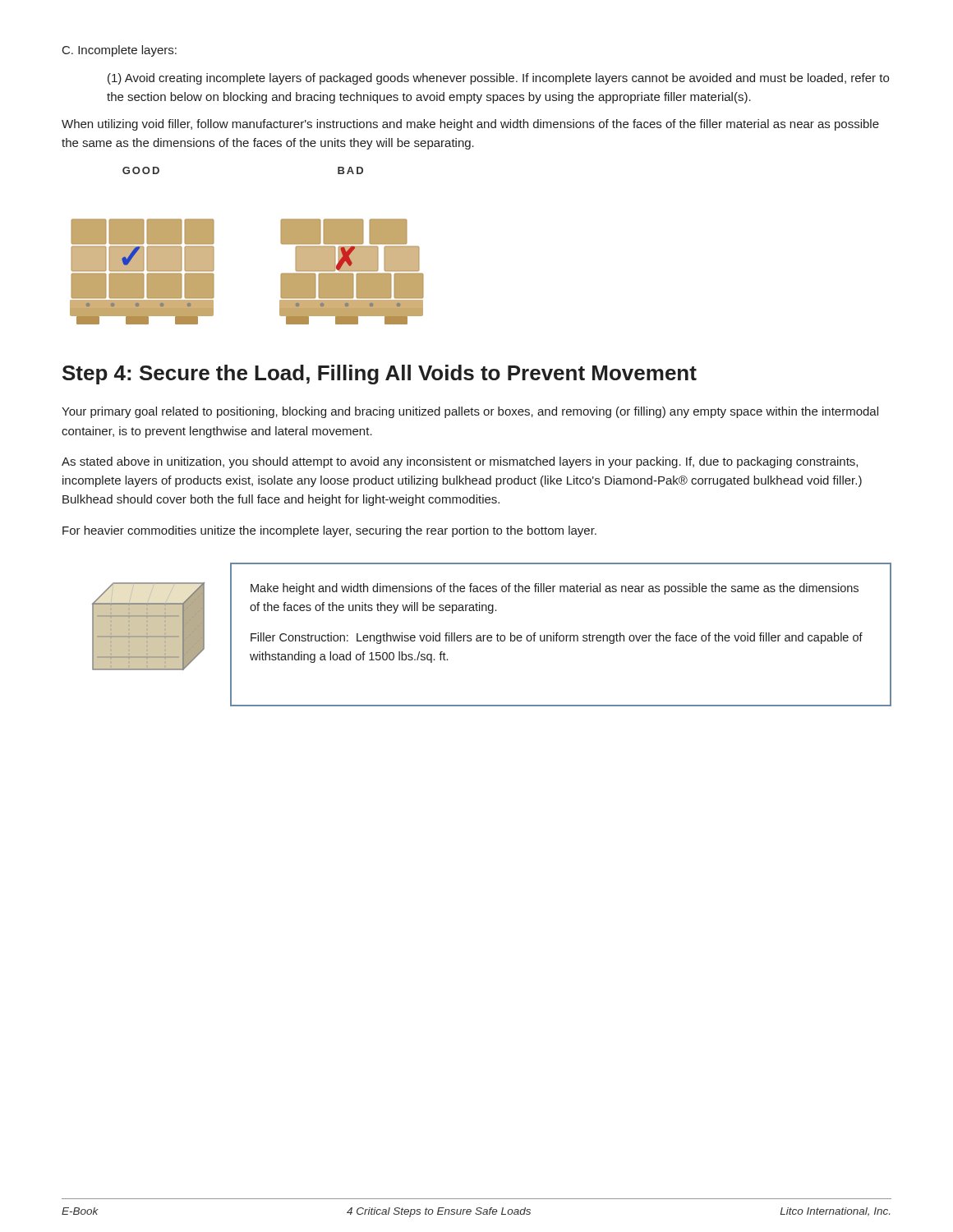
Task: Point to the block beginning "For heavier commodities"
Action: [329, 530]
